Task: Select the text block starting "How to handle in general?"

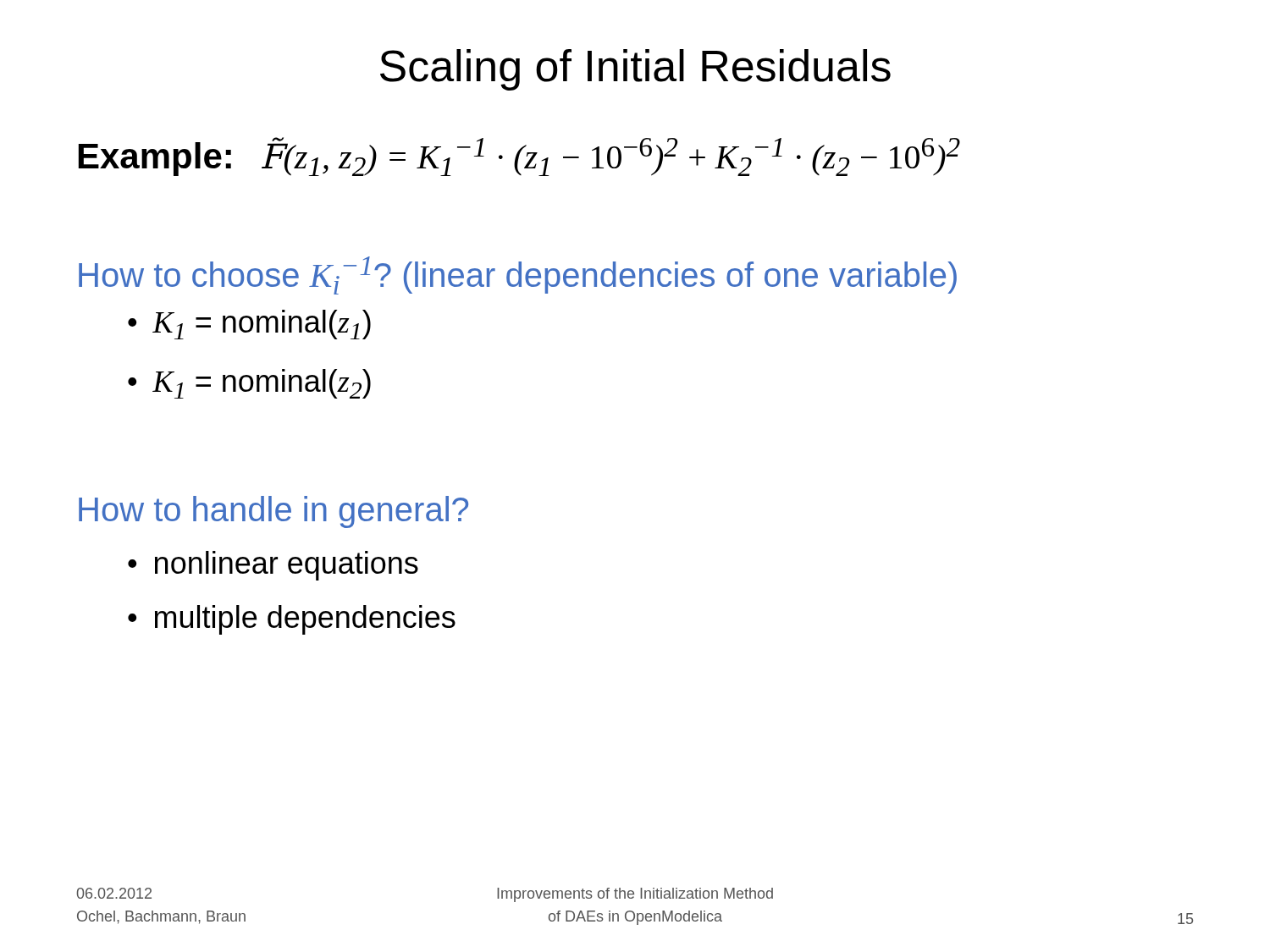Action: click(x=273, y=509)
